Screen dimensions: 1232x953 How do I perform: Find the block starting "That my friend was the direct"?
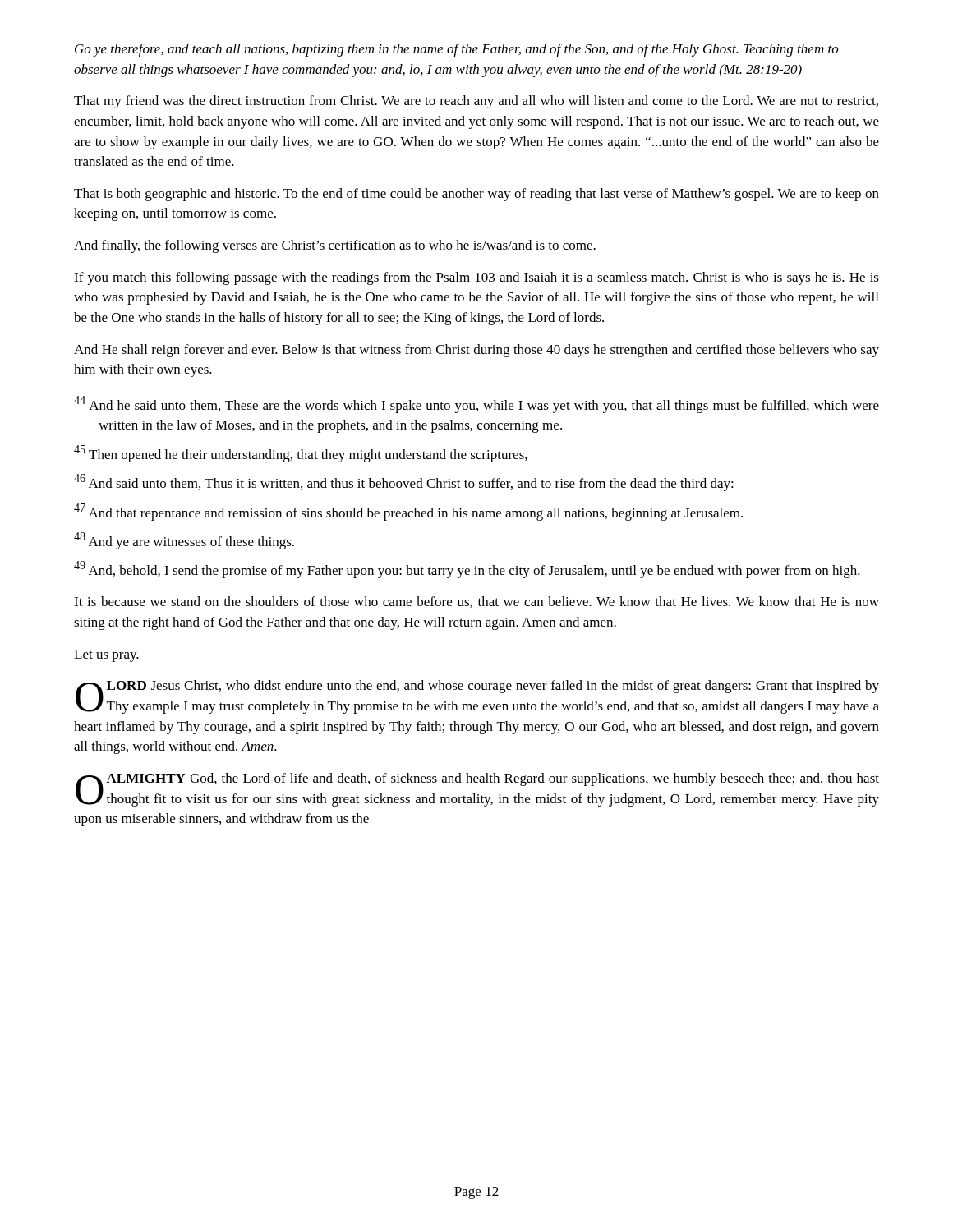(x=476, y=131)
